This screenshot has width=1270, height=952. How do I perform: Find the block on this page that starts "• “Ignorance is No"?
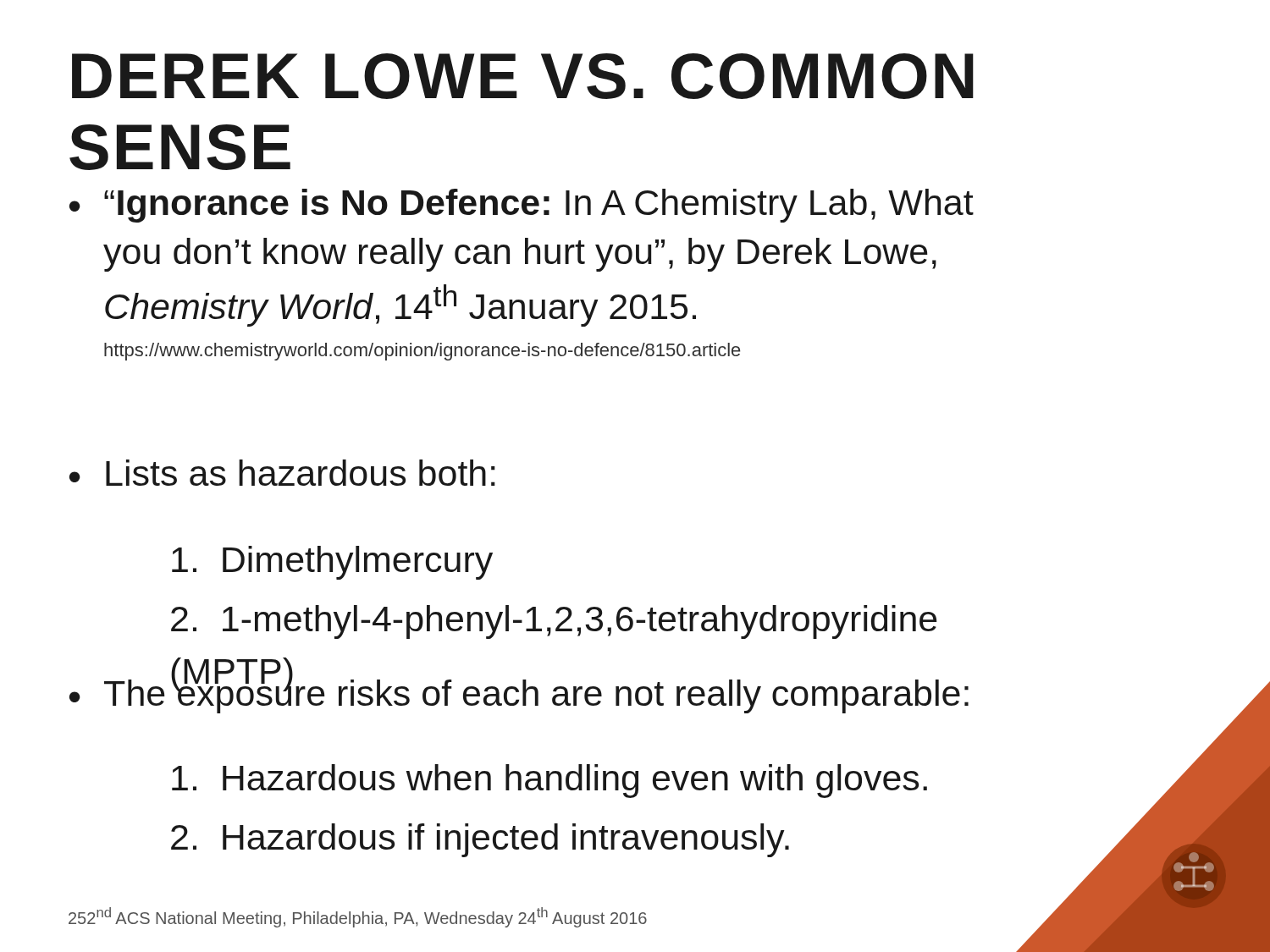coord(529,270)
